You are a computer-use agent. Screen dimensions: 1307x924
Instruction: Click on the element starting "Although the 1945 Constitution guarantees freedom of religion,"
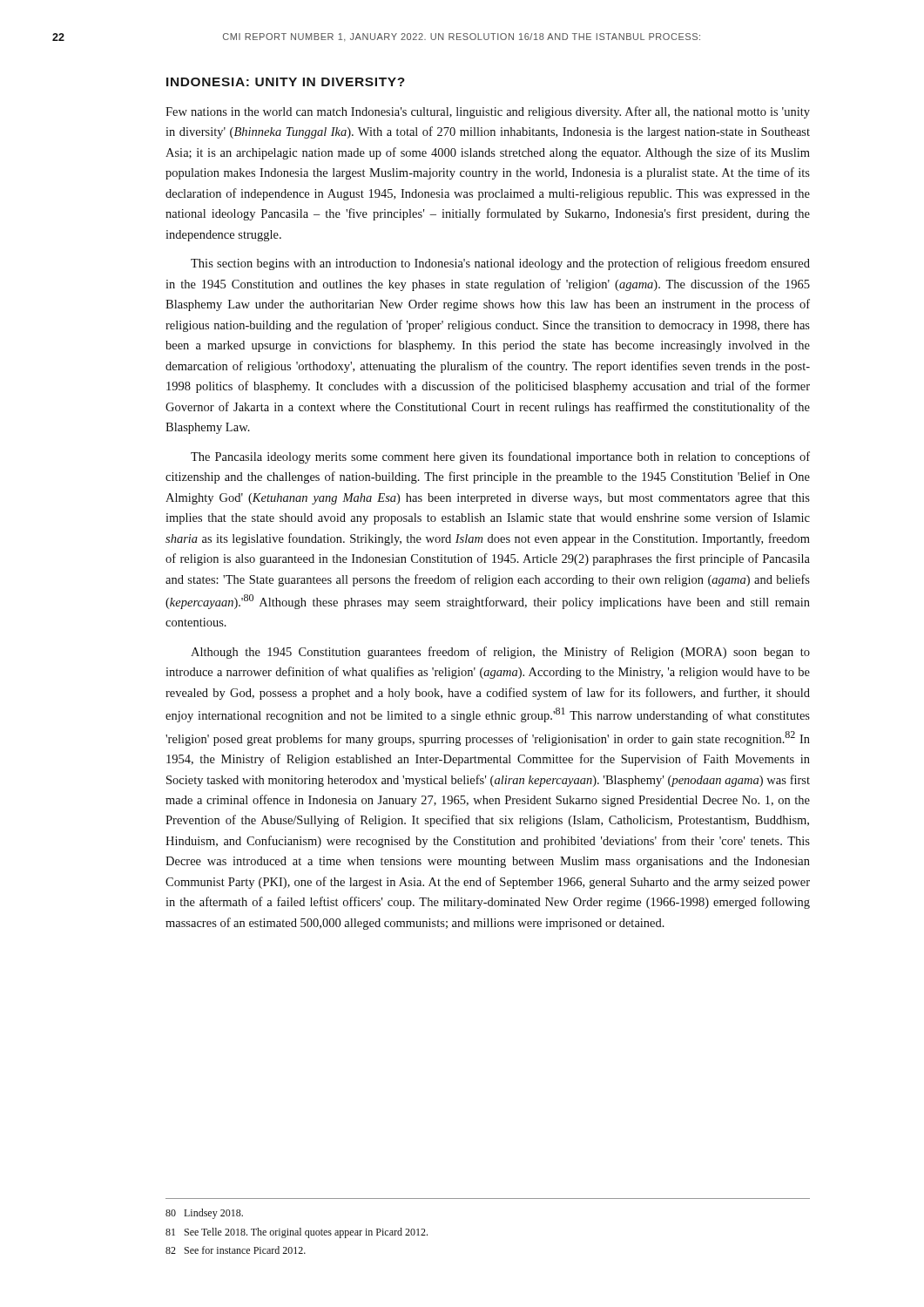tap(488, 787)
